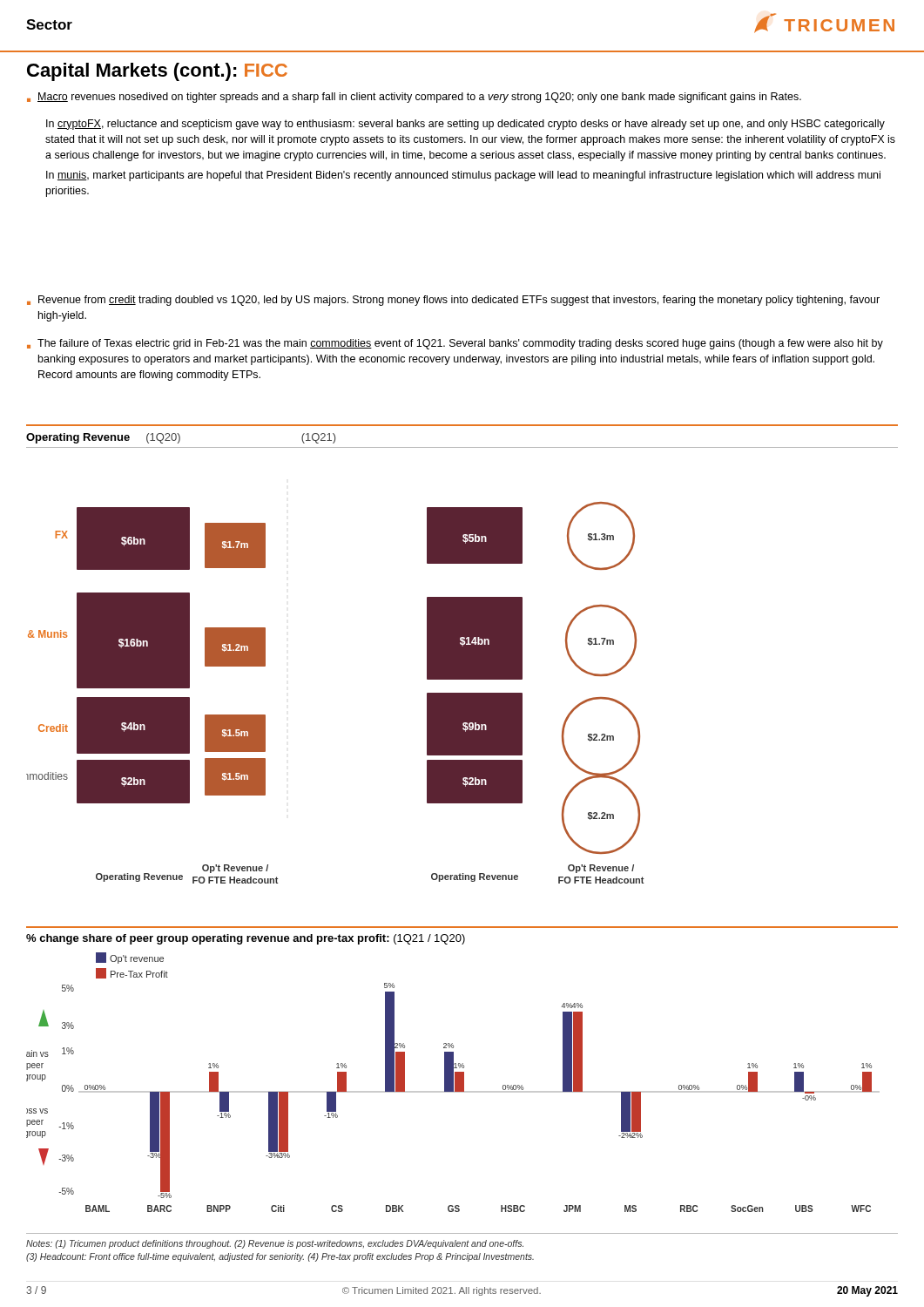This screenshot has height=1307, width=924.
Task: Click on the section header containing "% change share of peer"
Action: (x=246, y=938)
